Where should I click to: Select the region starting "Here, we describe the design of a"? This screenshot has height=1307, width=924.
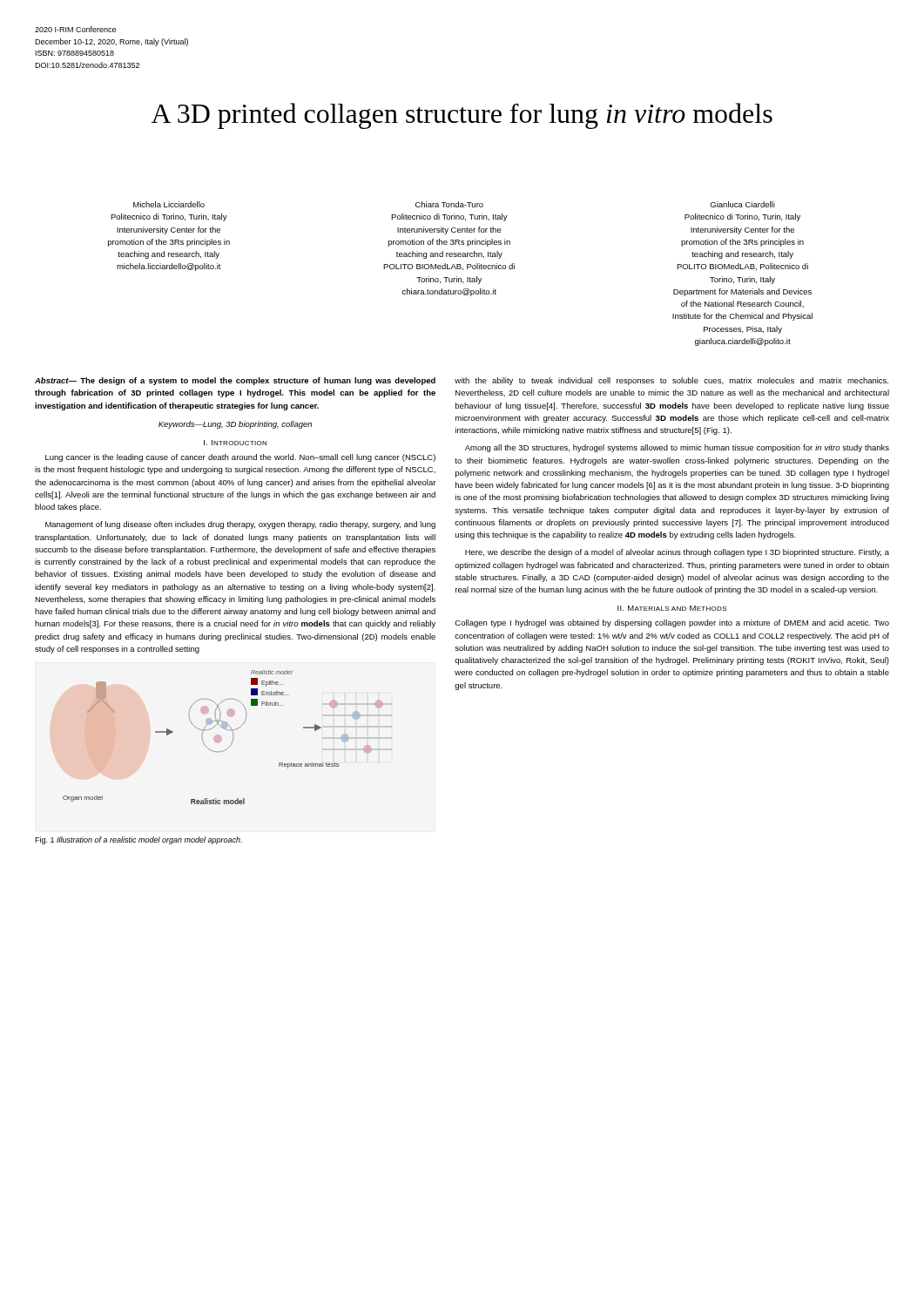tap(672, 571)
